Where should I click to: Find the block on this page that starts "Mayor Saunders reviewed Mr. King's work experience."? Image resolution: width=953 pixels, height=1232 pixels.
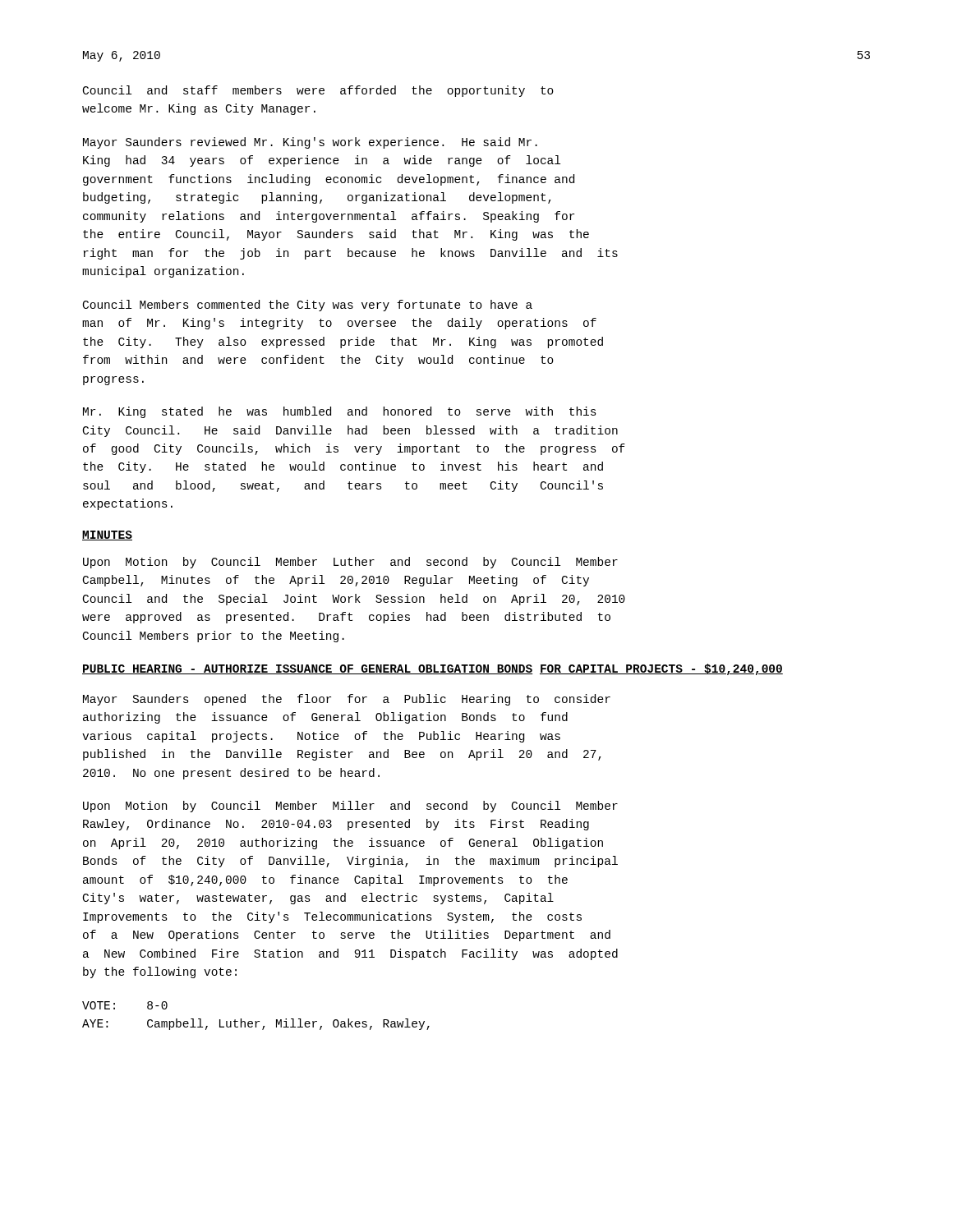pos(350,207)
